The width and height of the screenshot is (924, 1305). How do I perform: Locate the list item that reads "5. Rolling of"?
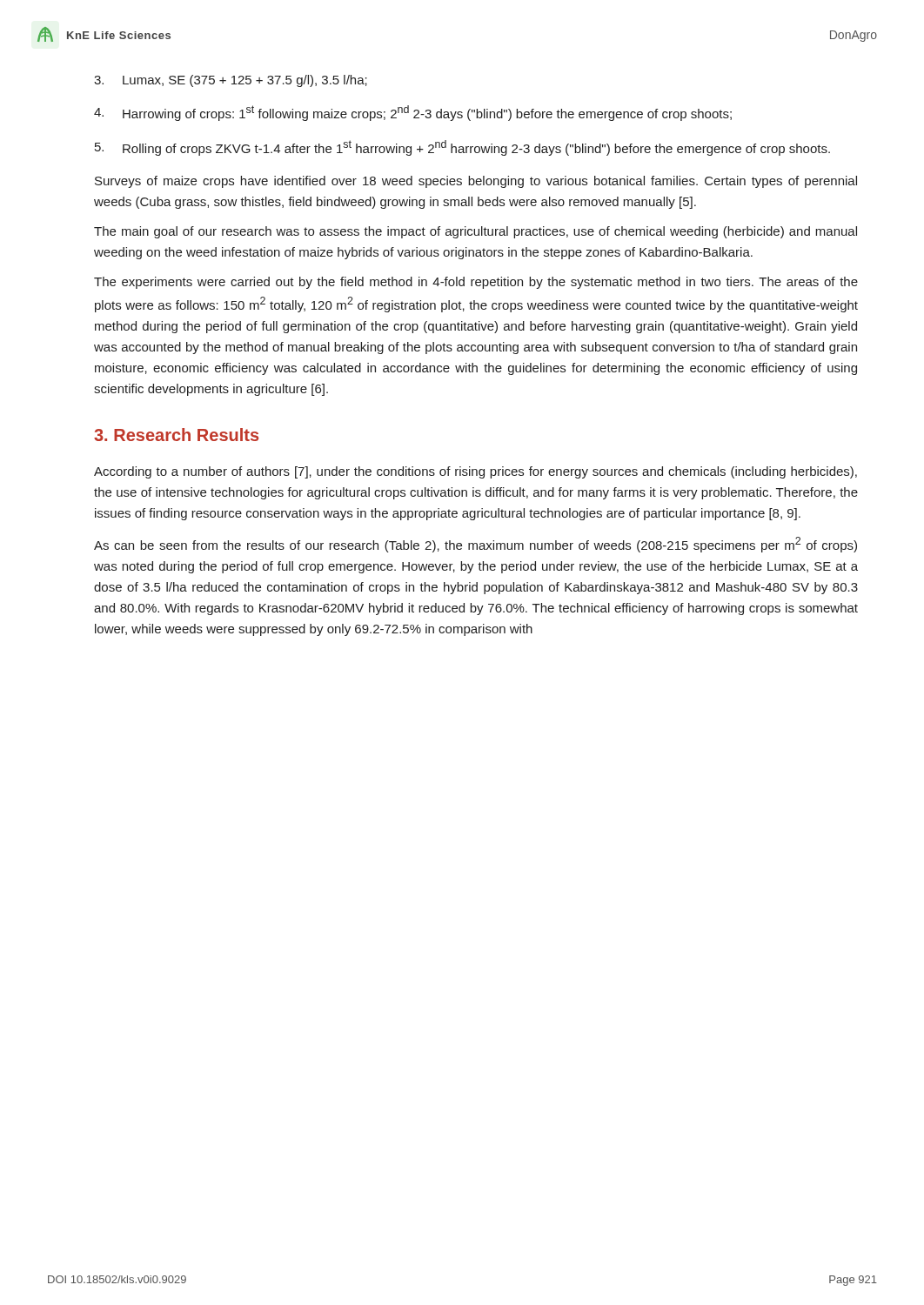(463, 147)
